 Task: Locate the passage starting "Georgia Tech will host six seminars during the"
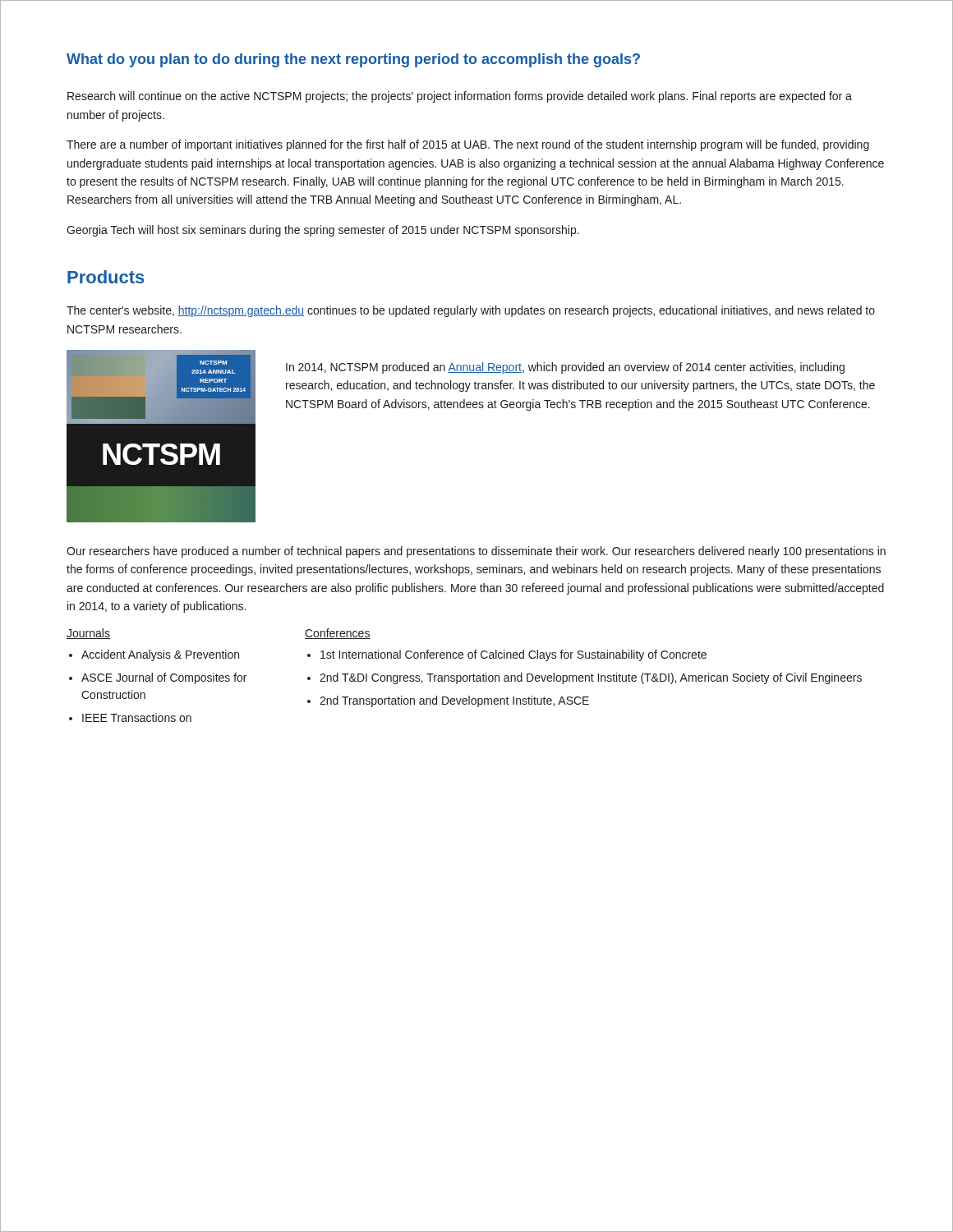coord(323,230)
